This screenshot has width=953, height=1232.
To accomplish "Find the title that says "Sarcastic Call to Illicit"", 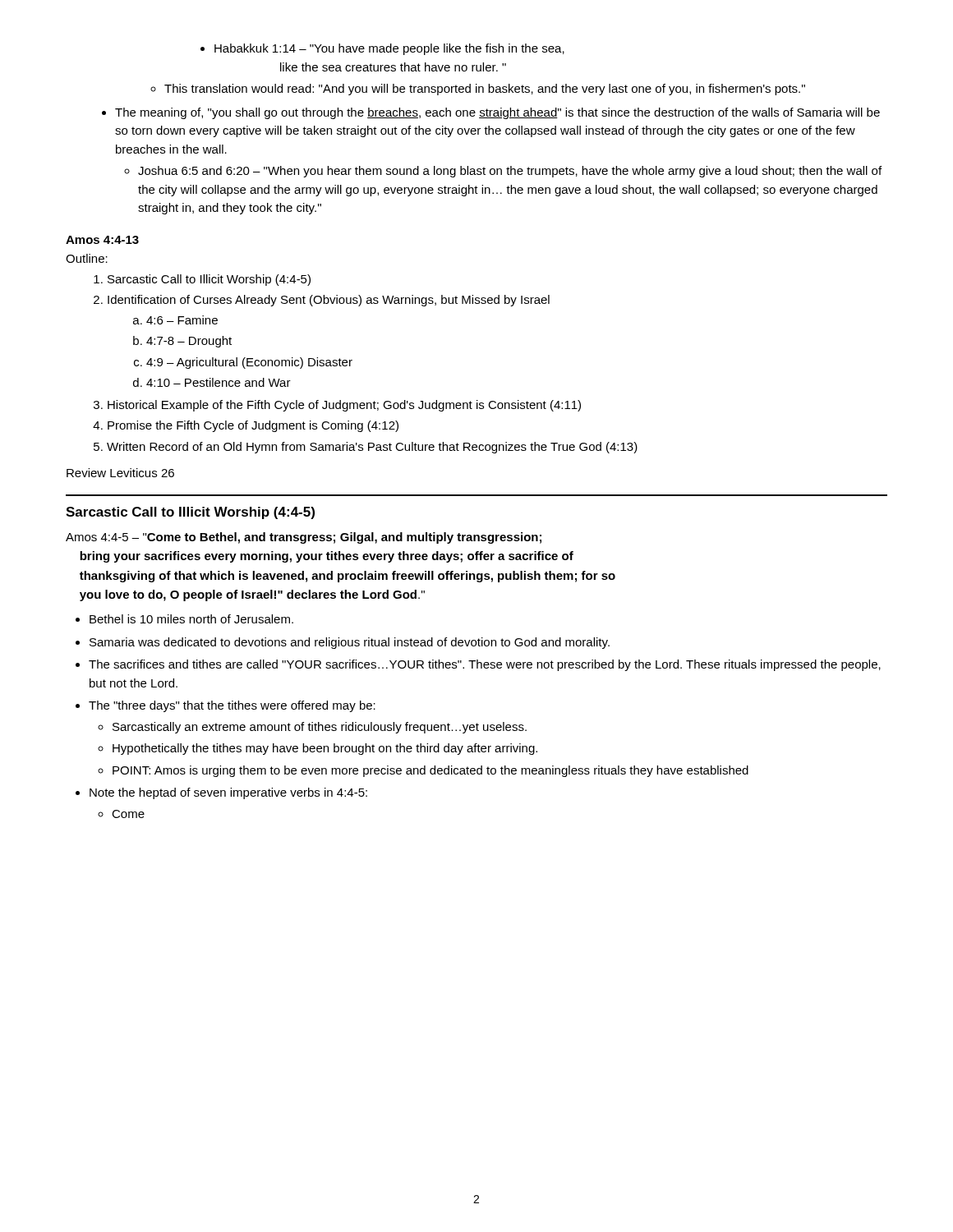I will [x=191, y=512].
